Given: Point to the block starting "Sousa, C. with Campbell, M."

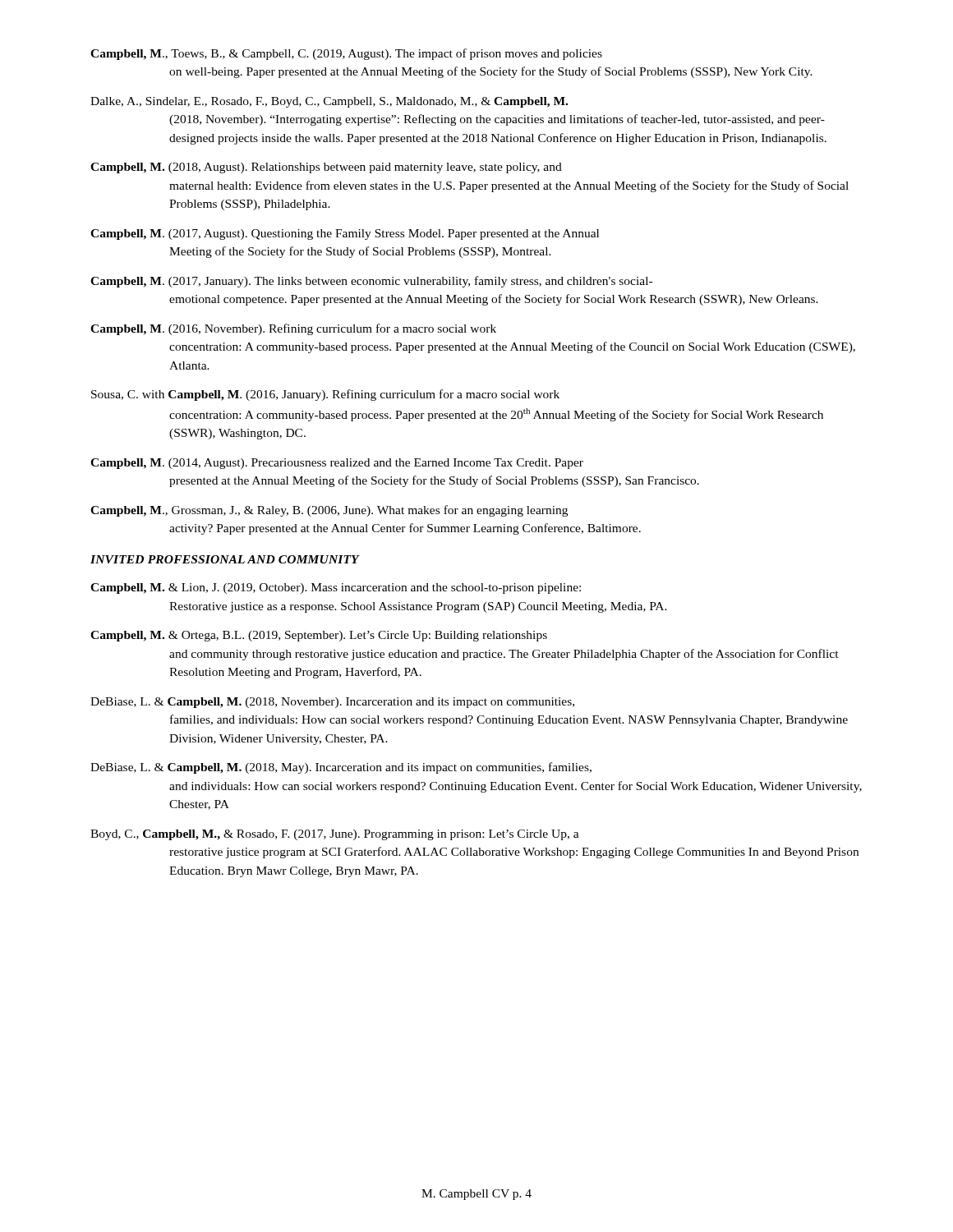Looking at the screenshot, I should tap(476, 415).
